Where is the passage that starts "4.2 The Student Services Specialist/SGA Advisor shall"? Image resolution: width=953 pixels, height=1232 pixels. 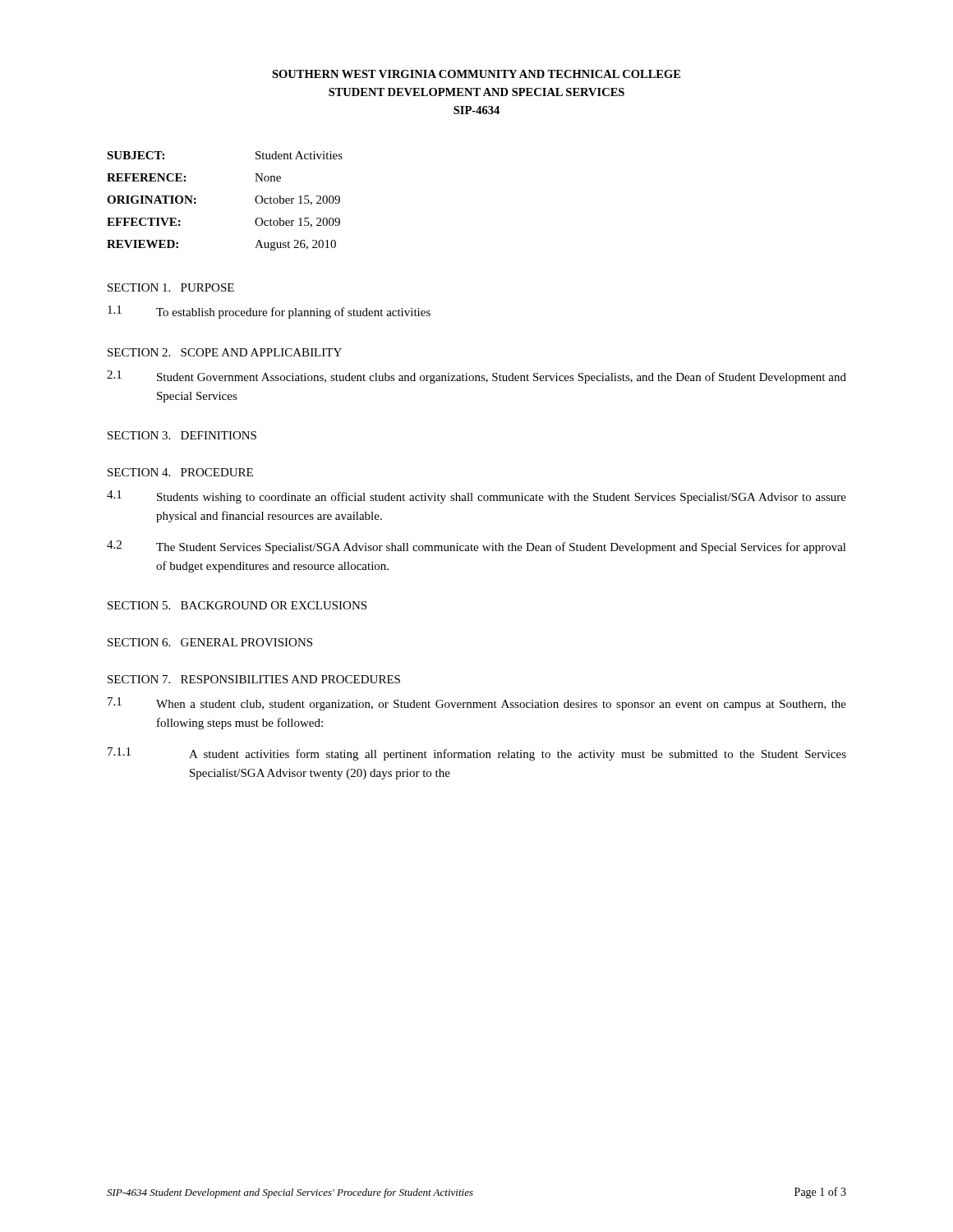(x=476, y=557)
